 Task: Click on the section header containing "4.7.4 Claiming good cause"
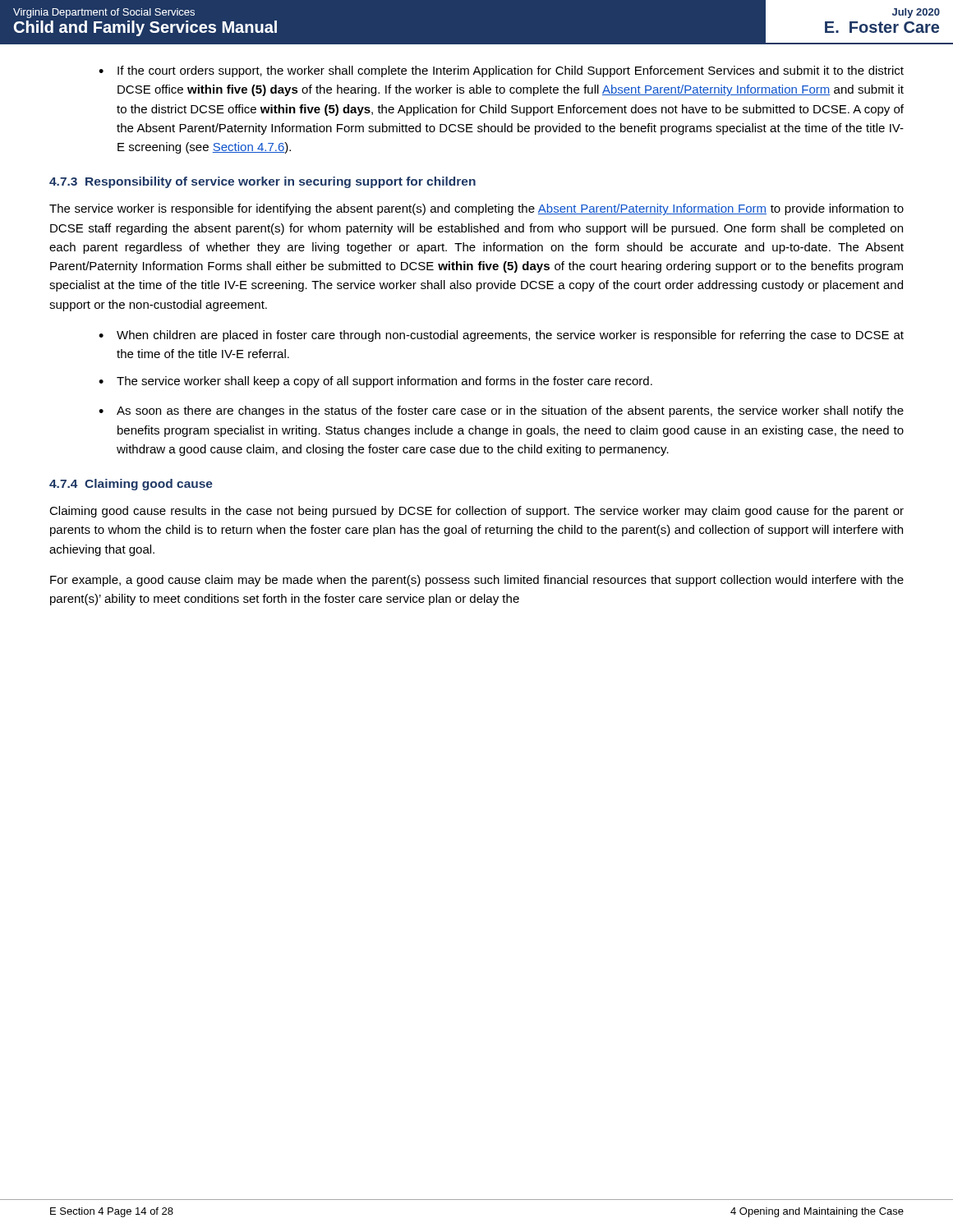coord(131,483)
